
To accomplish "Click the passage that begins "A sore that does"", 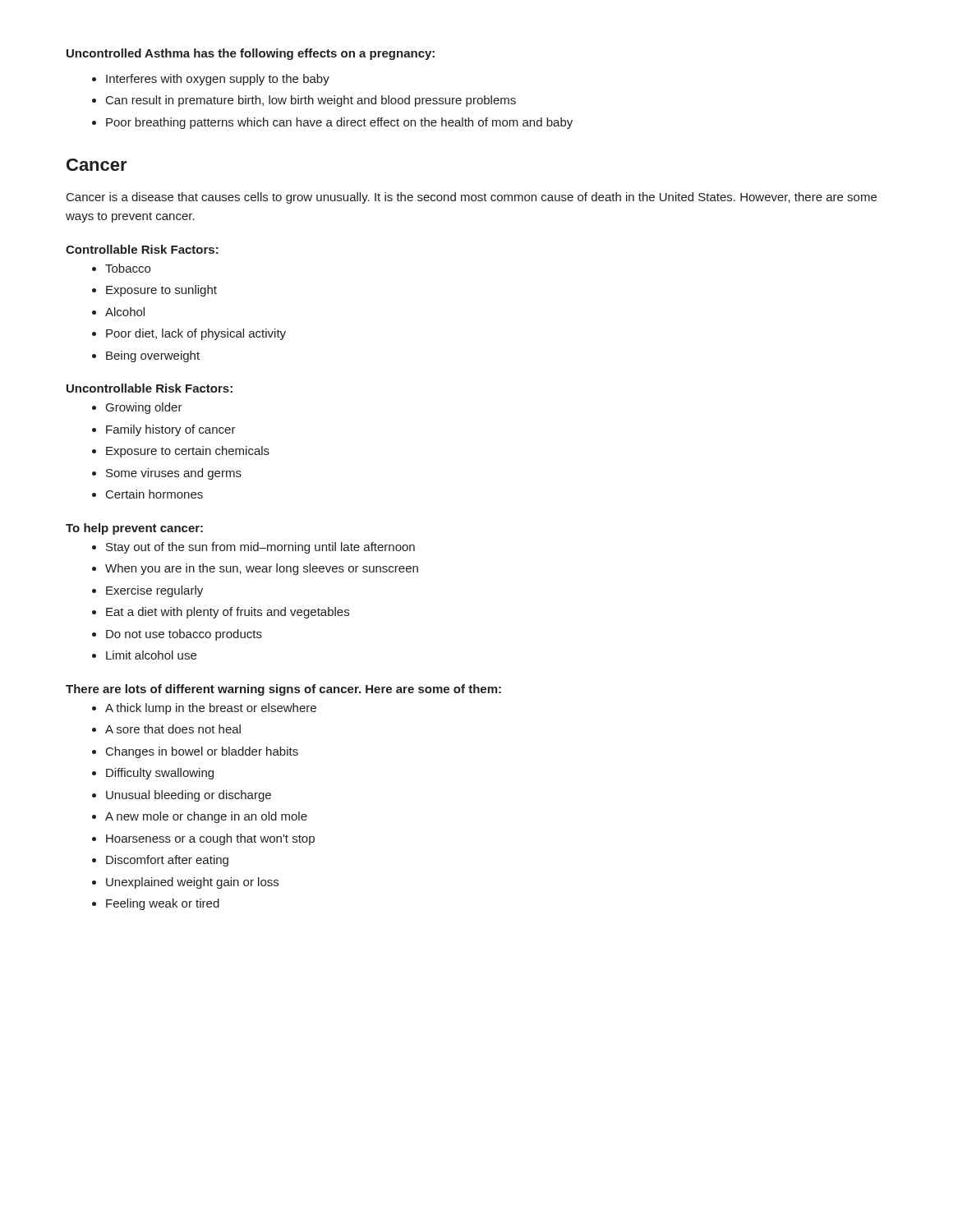I will 173,729.
